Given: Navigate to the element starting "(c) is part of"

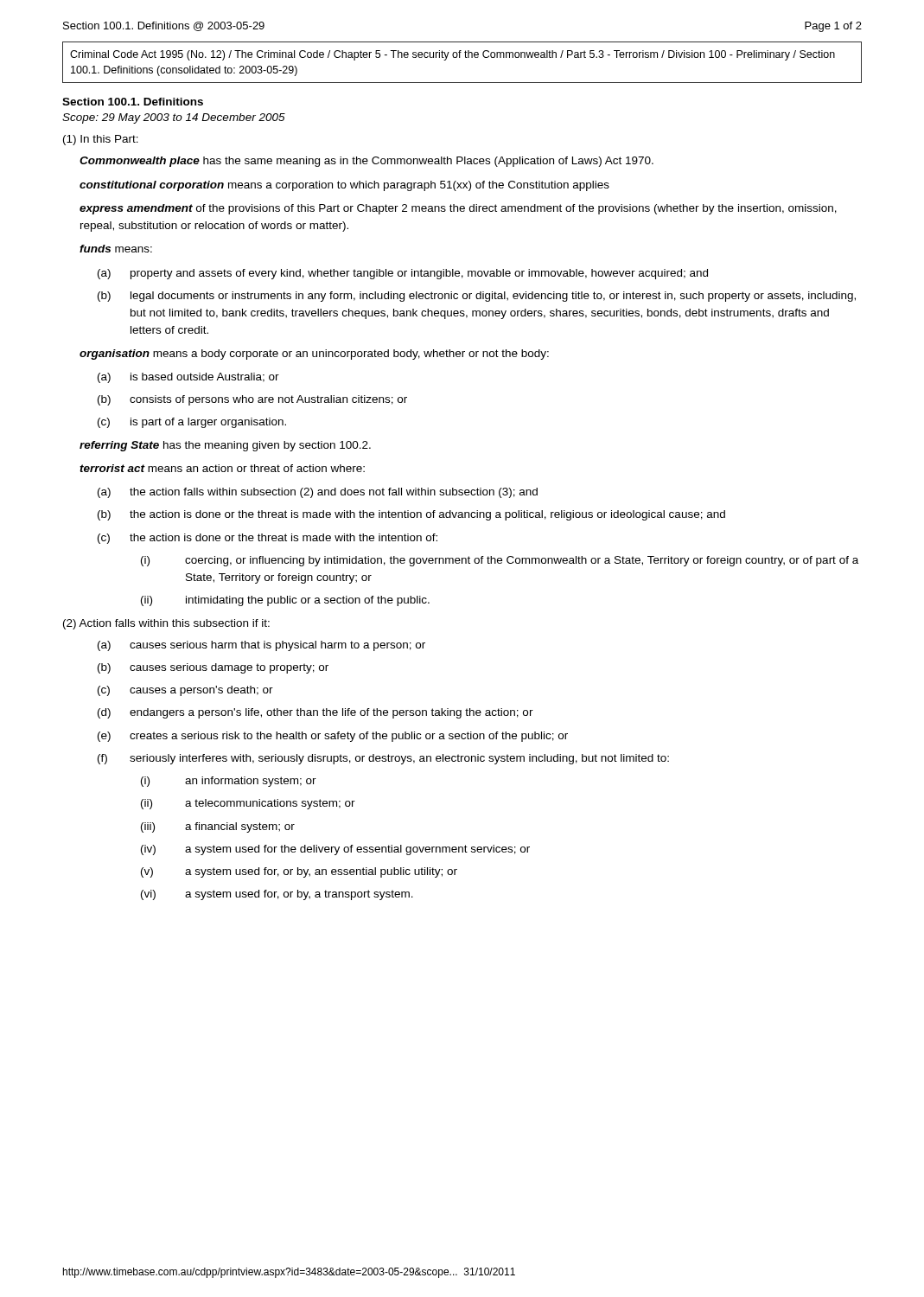Looking at the screenshot, I should pos(192,422).
